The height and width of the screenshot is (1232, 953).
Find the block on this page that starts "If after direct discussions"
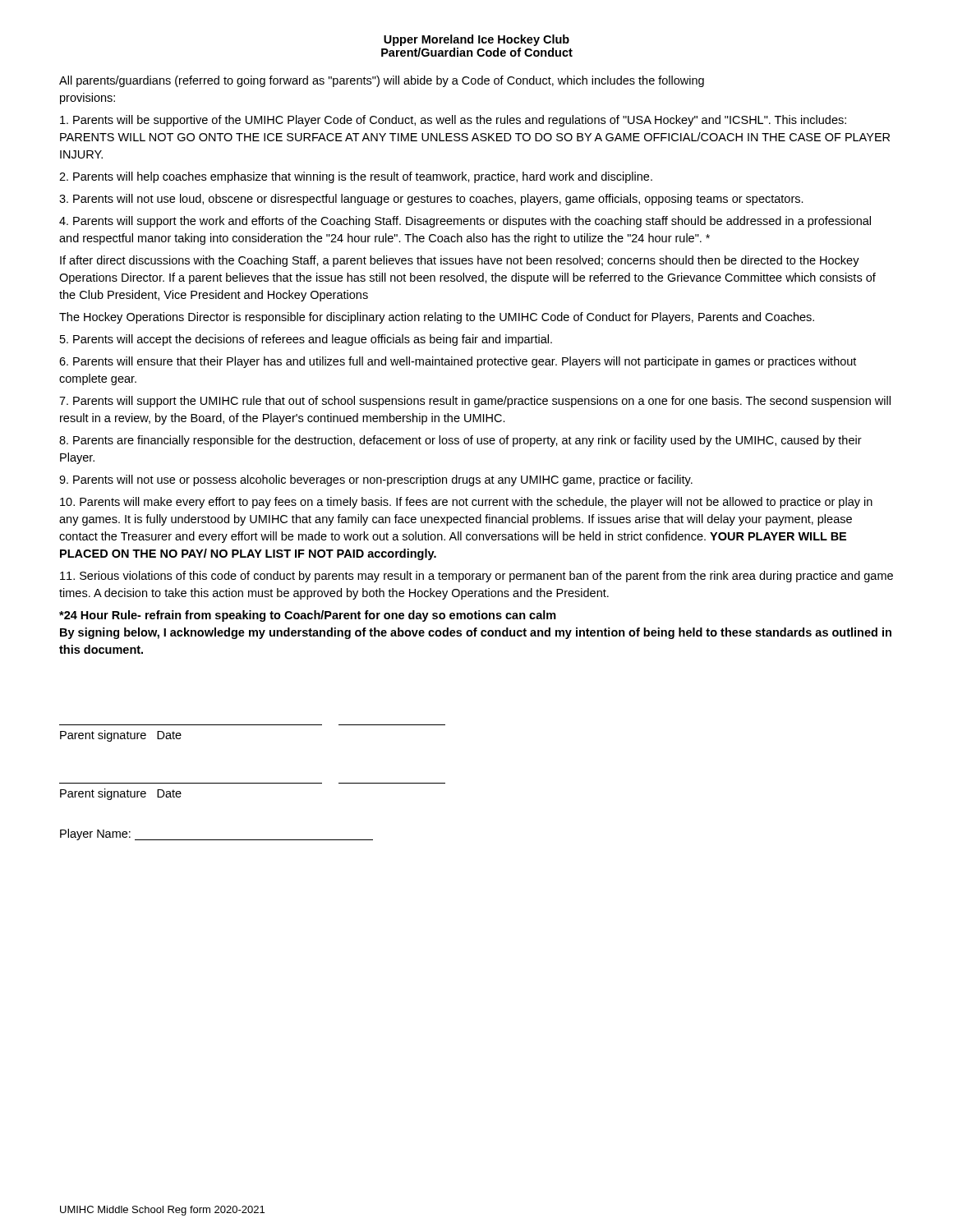[467, 278]
